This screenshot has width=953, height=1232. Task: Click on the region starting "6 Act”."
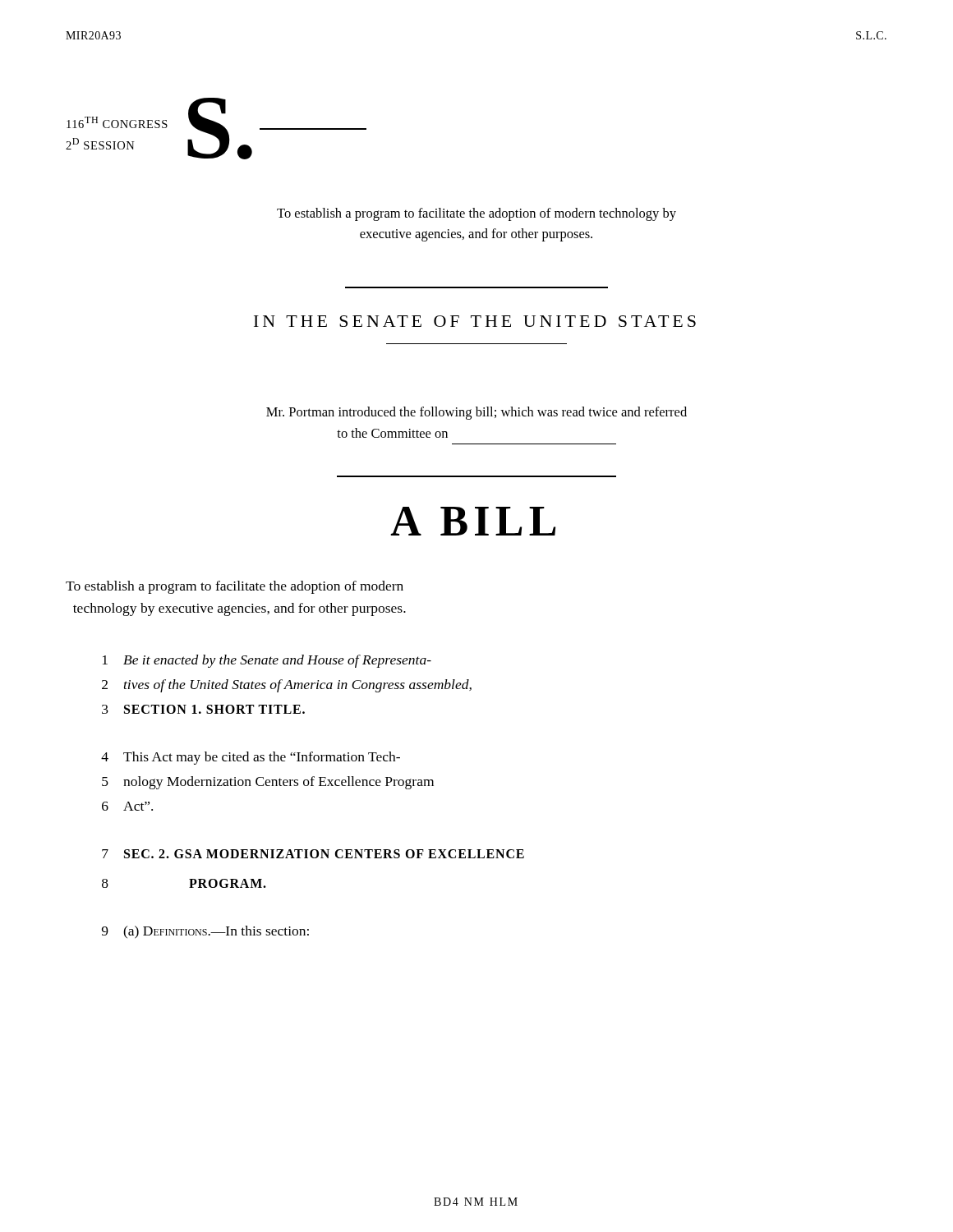[127, 806]
